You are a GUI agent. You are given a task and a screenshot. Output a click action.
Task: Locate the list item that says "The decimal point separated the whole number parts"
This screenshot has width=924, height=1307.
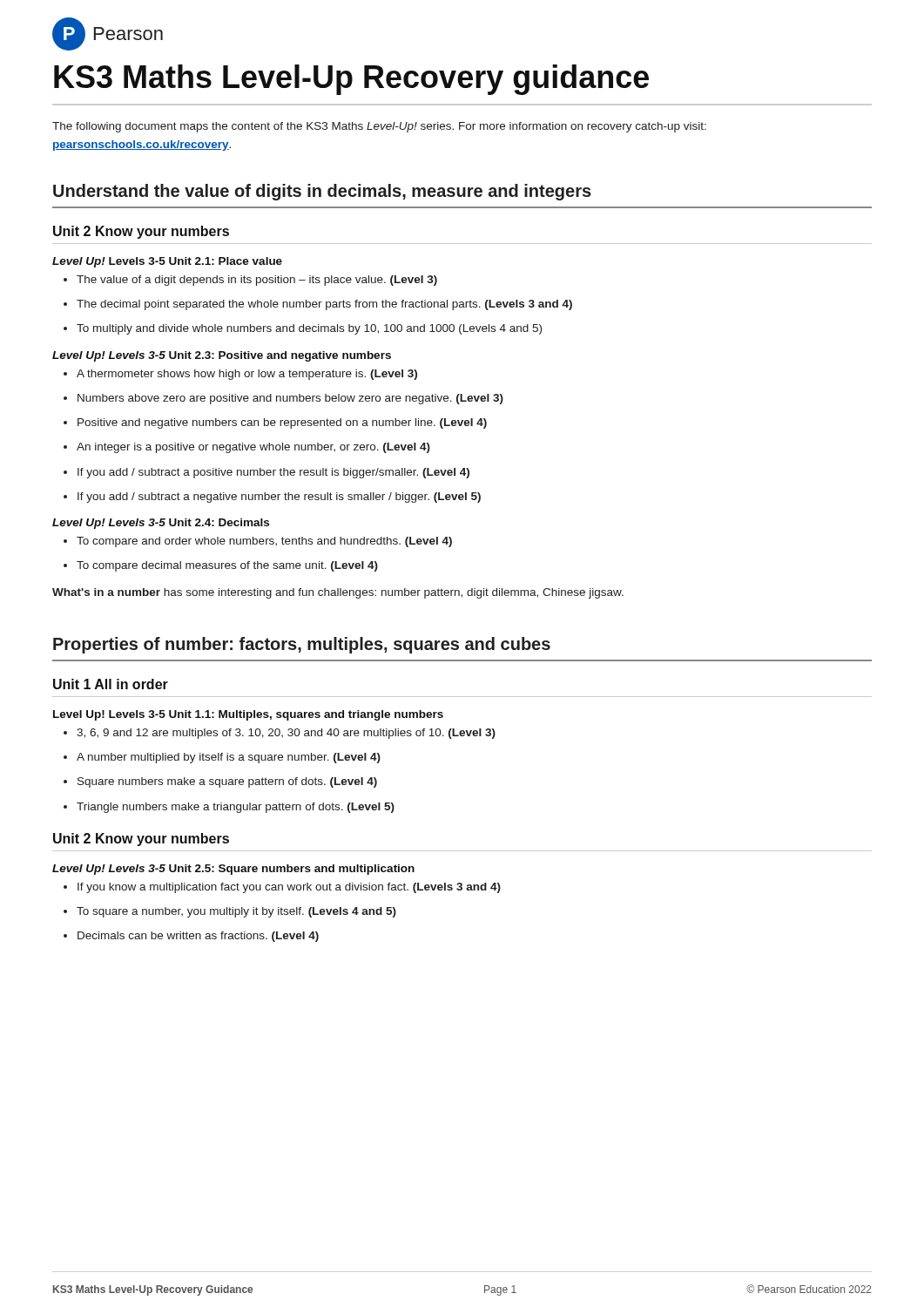462,304
